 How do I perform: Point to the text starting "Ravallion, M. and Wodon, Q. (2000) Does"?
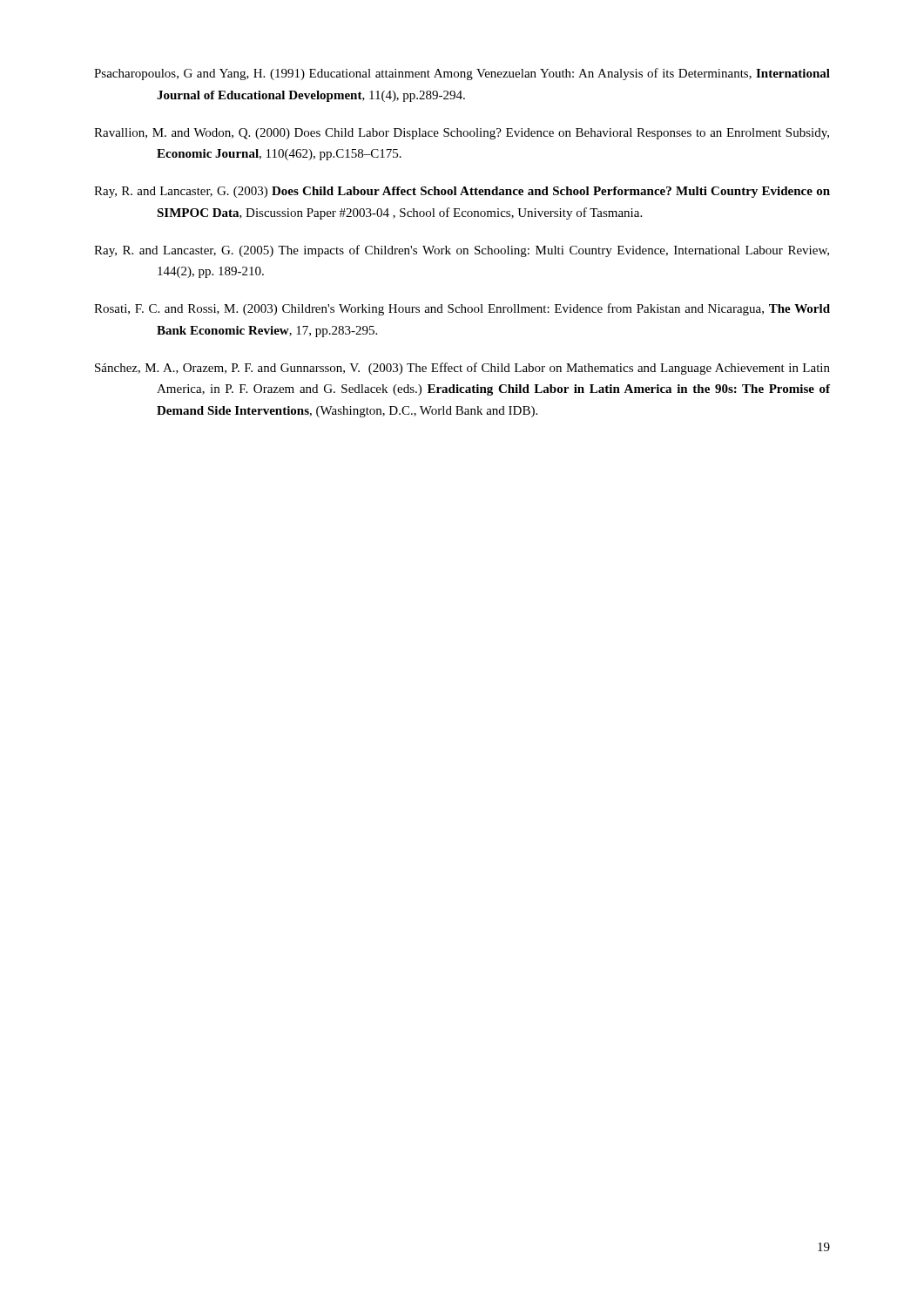[462, 143]
